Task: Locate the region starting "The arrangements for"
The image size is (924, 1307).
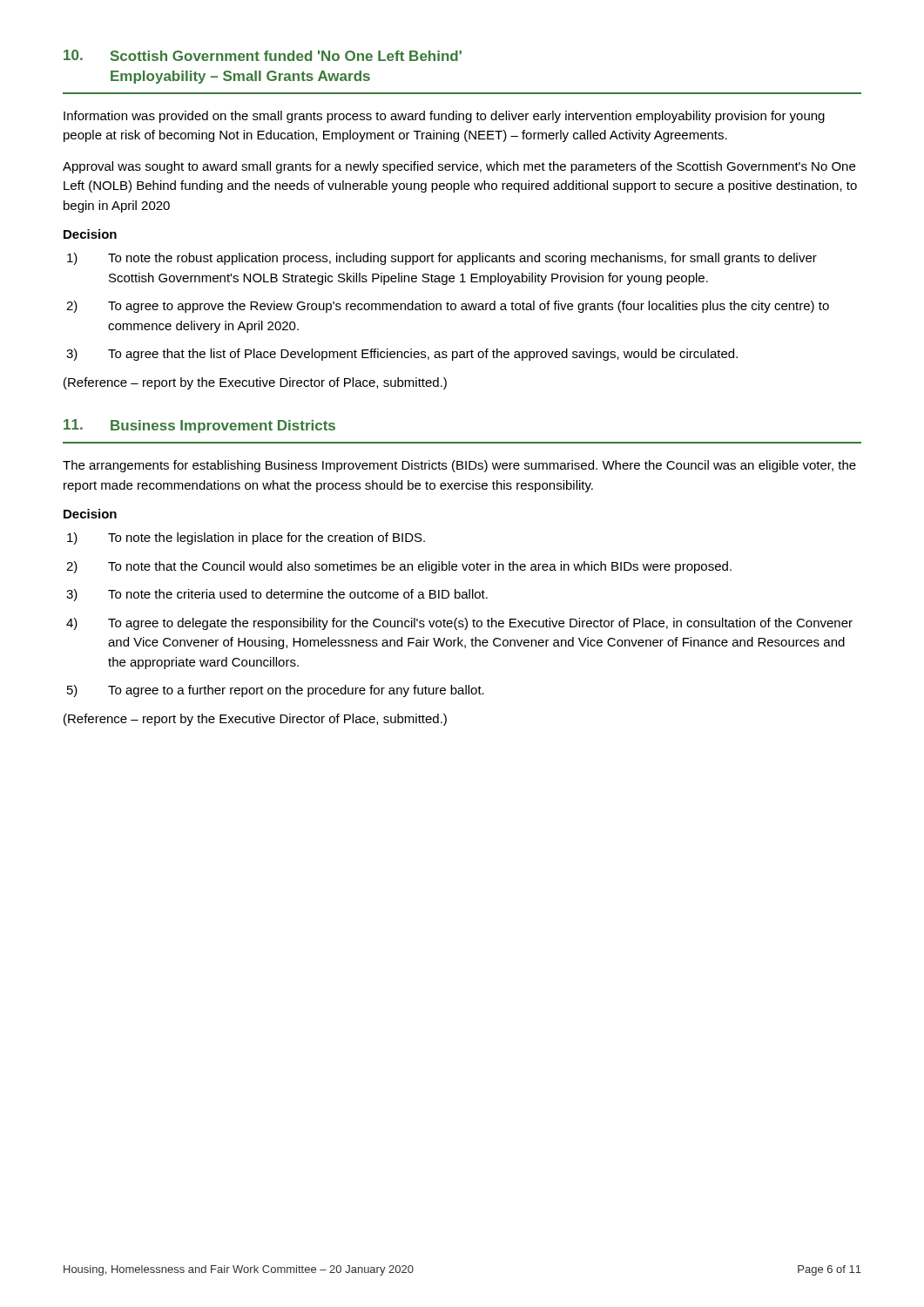Action: pos(460,475)
